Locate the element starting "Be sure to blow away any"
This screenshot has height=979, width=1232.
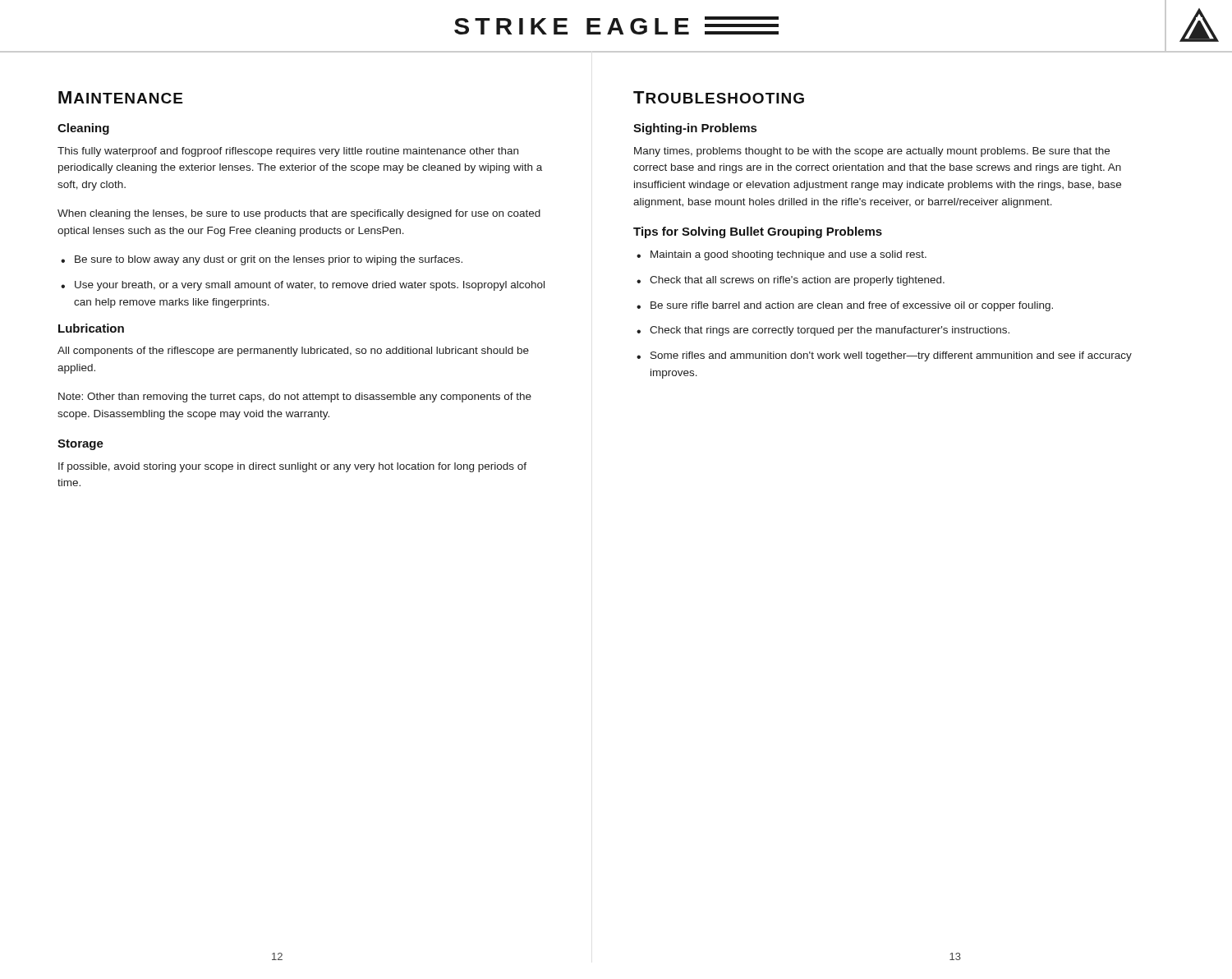pyautogui.click(x=304, y=260)
